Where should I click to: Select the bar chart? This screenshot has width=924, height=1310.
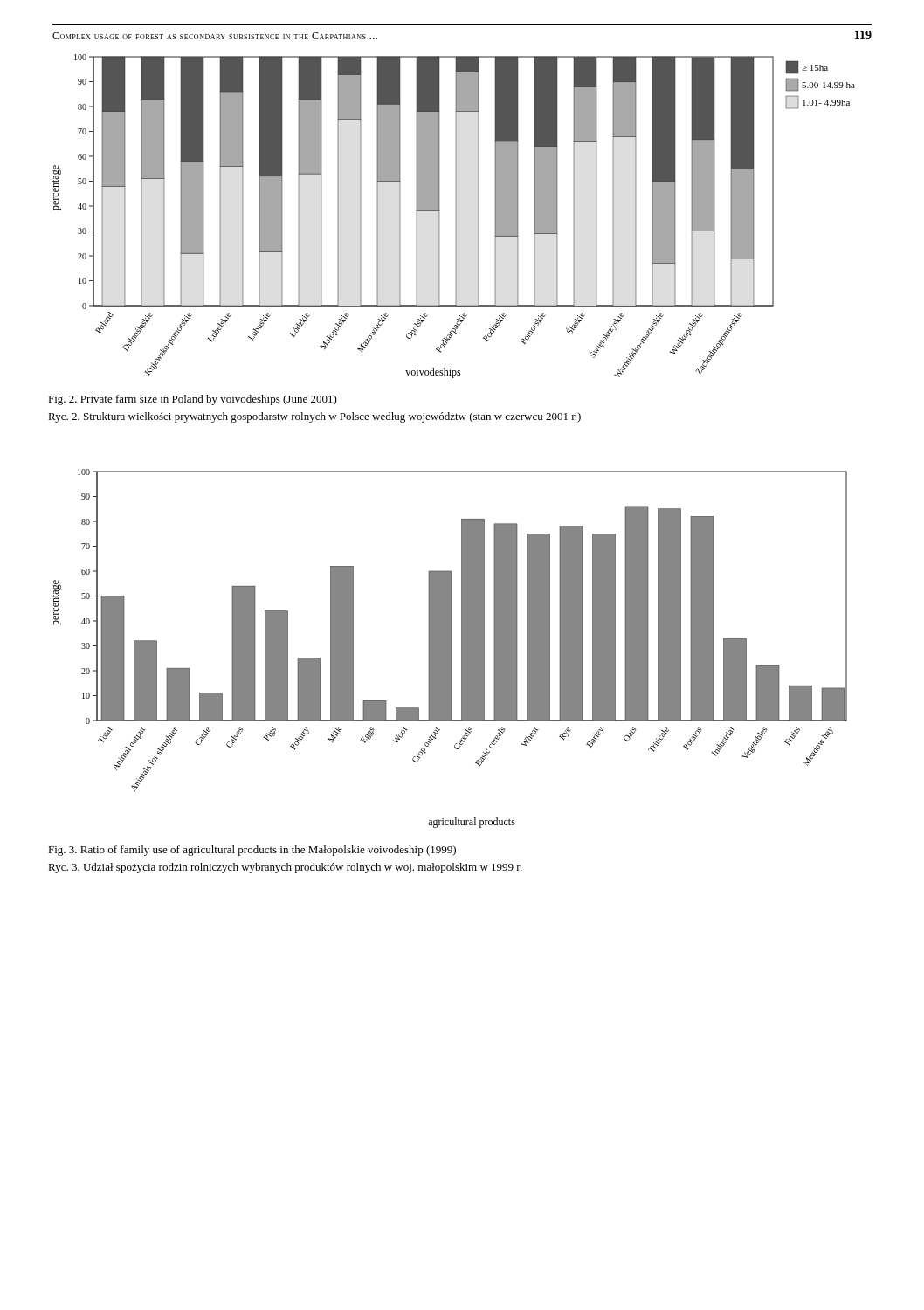(x=462, y=646)
